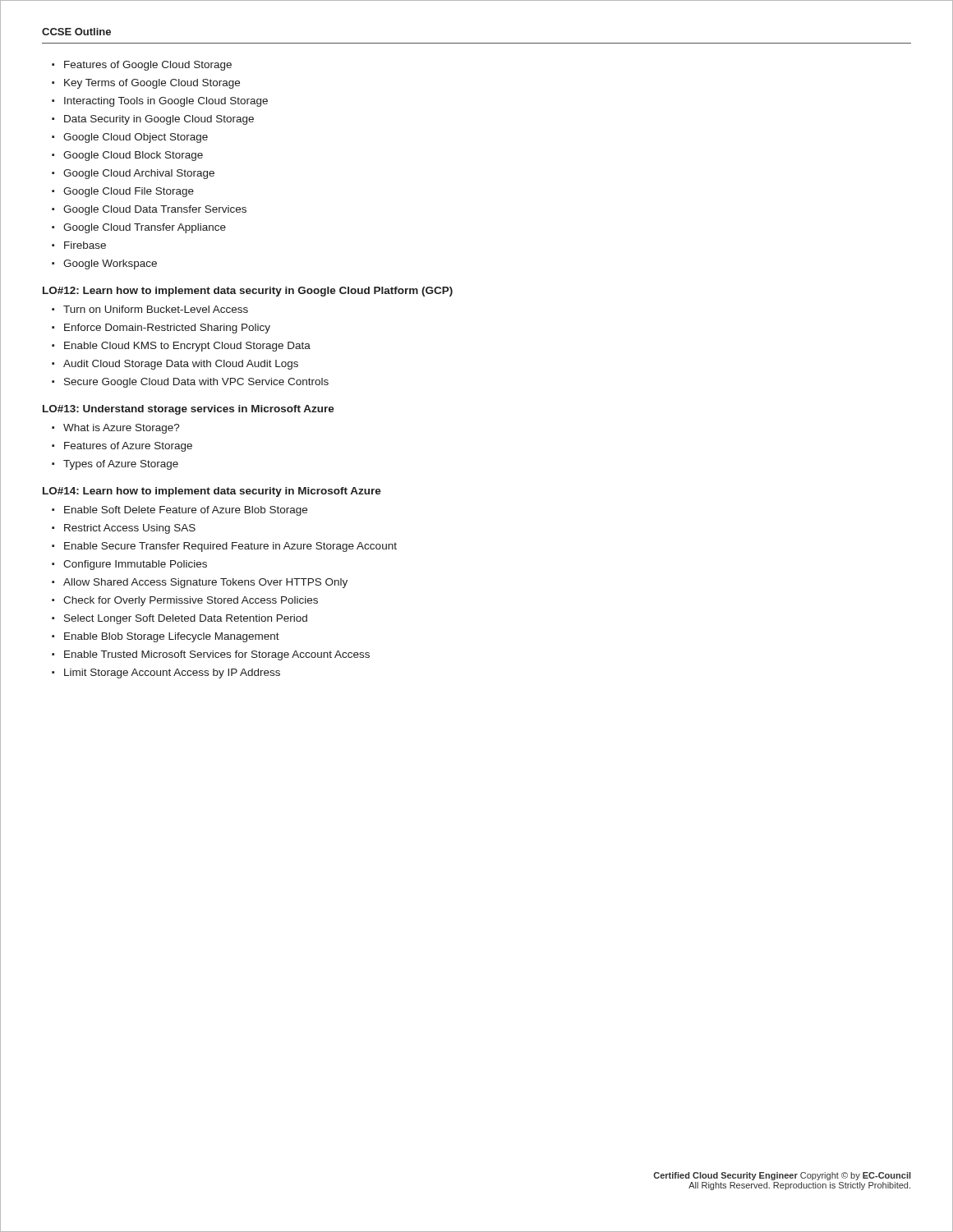Locate the block starting "What is Azure"
953x1232 pixels.
coord(116,429)
